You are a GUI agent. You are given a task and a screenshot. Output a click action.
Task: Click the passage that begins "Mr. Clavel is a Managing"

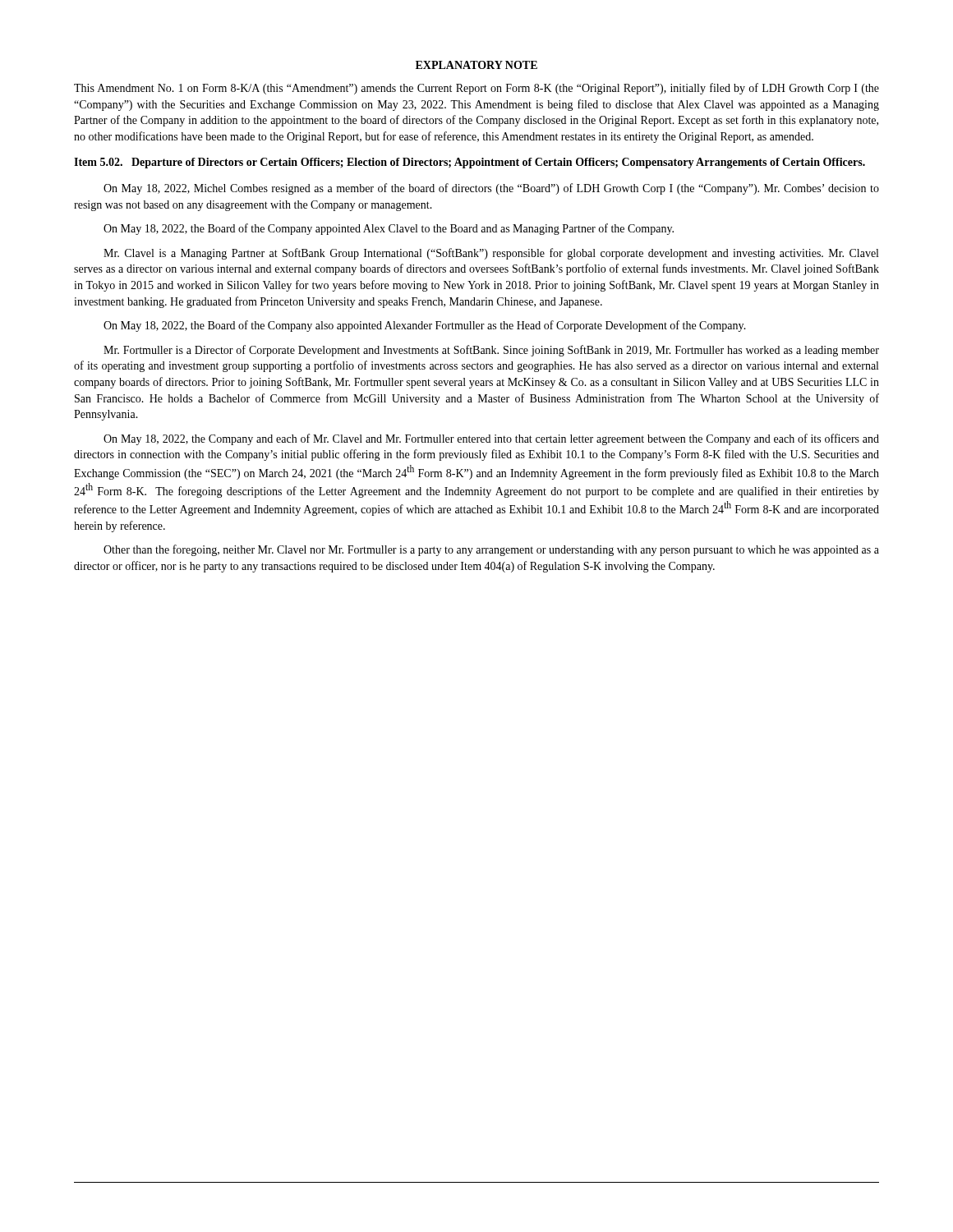[x=476, y=278]
